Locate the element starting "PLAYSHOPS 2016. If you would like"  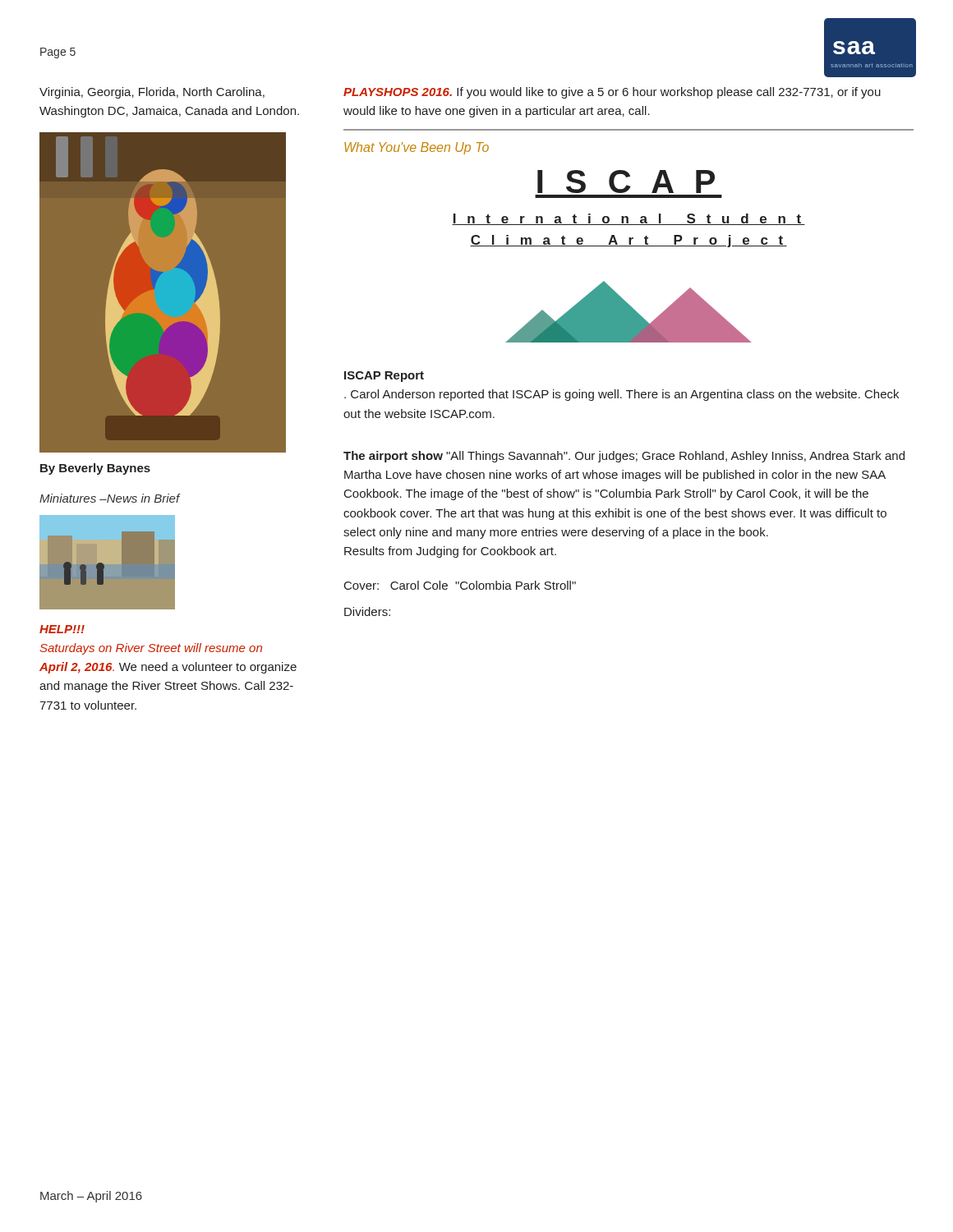(x=612, y=101)
